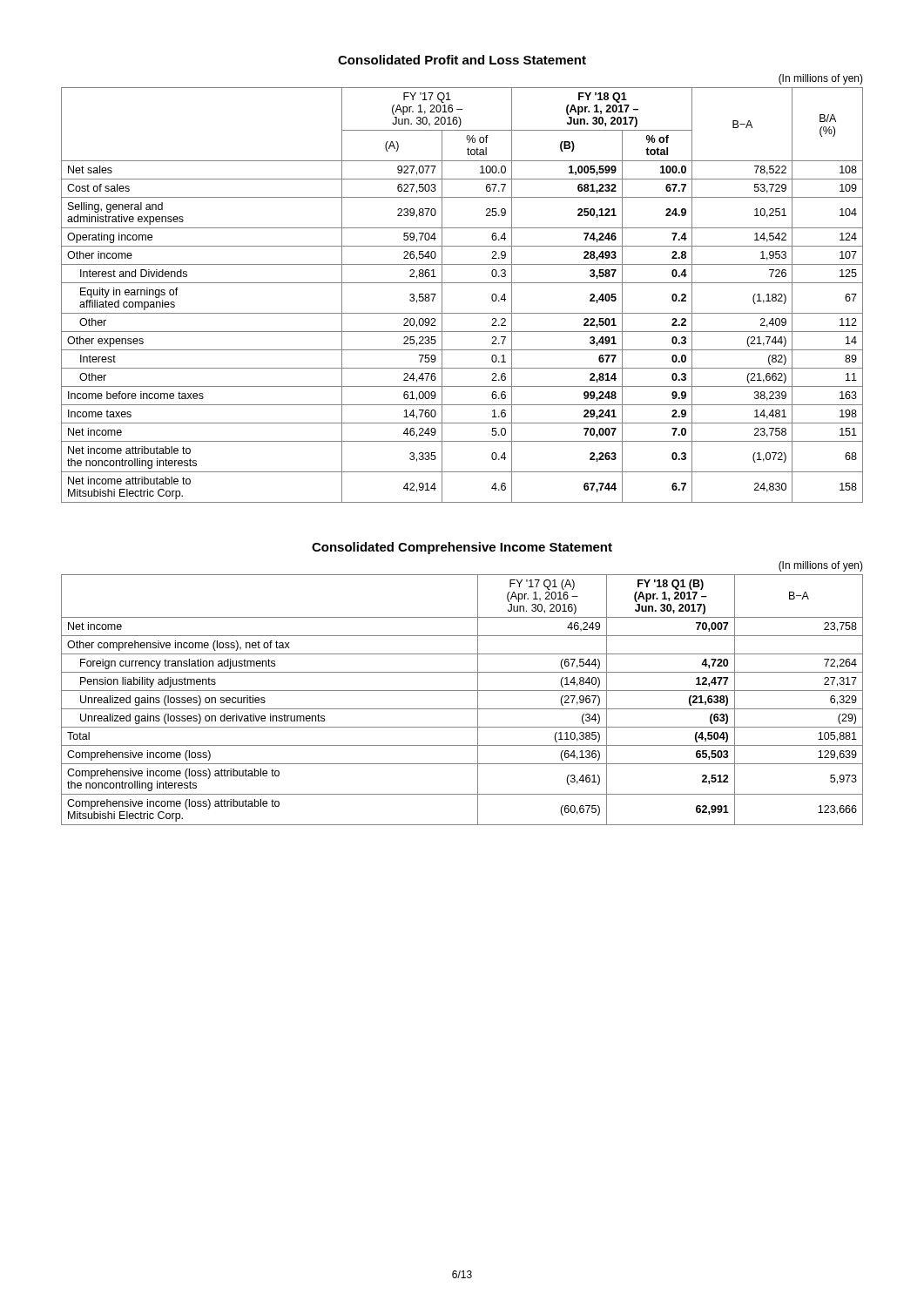
Task: Find the block starting "Consolidated Comprehensive Income Statement"
Action: 462,547
